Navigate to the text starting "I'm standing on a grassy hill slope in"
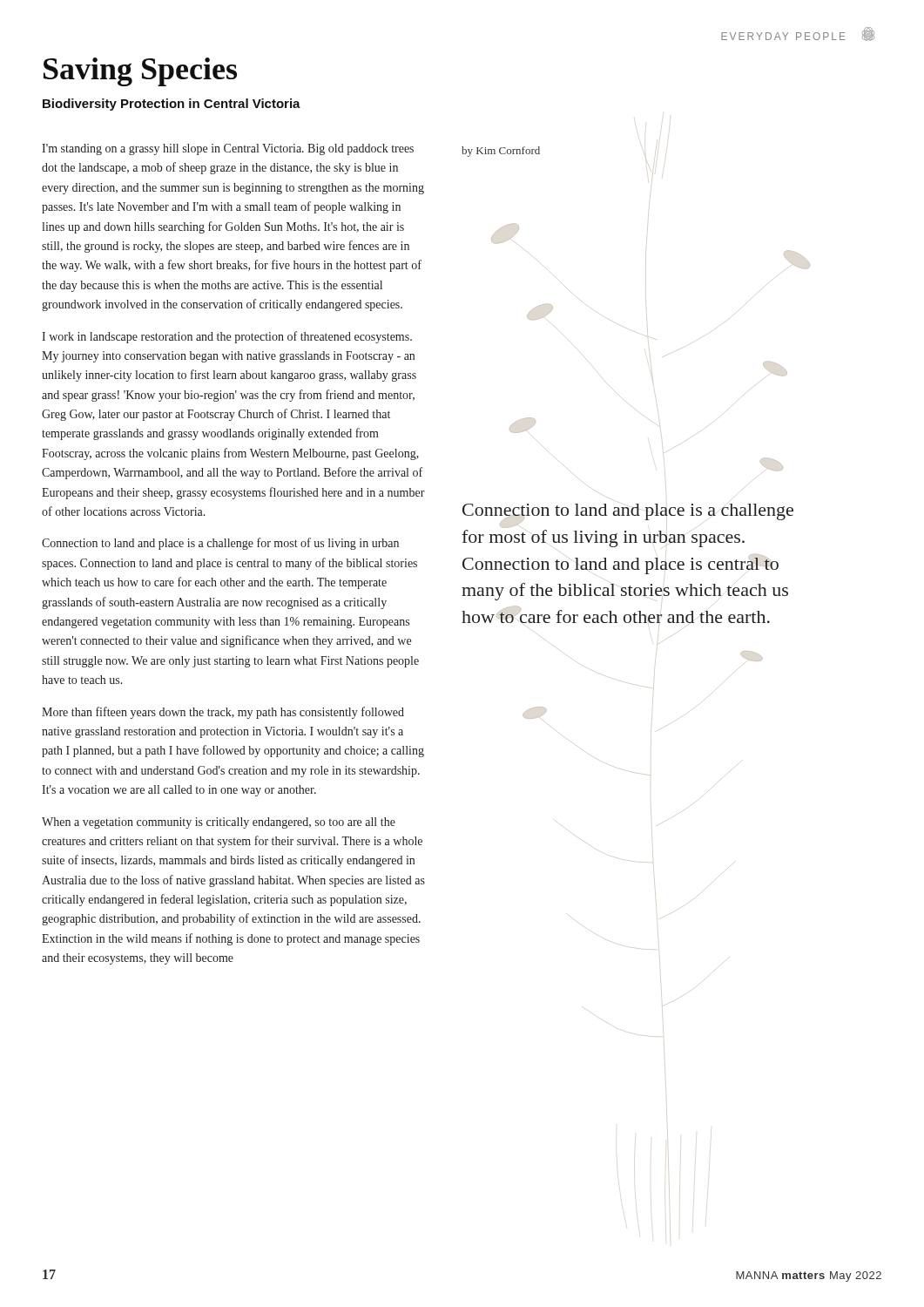924x1307 pixels. (233, 554)
